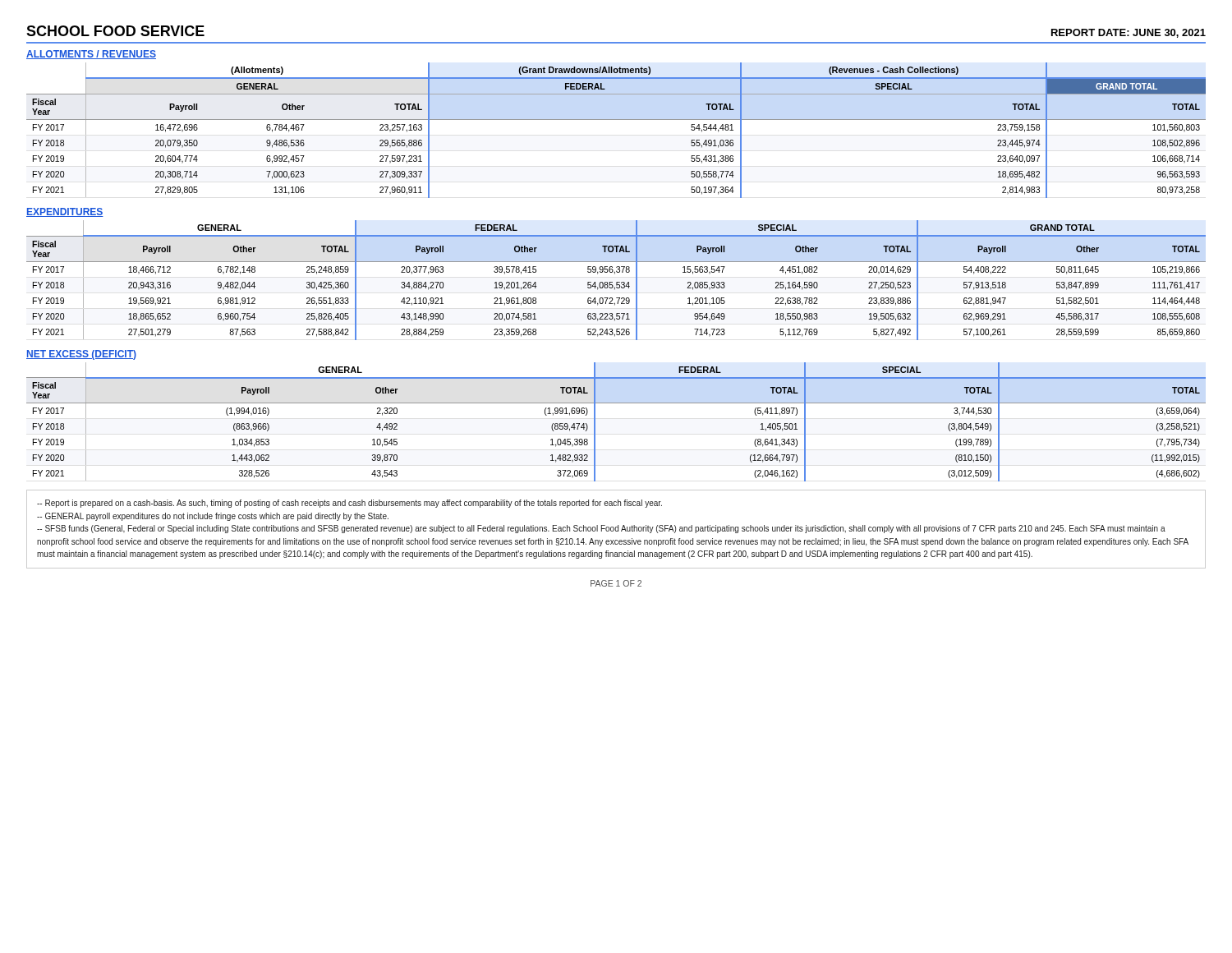Click on the footnote that says "Report is prepared on a cash-basis. As"
The height and width of the screenshot is (953, 1232).
pos(613,529)
